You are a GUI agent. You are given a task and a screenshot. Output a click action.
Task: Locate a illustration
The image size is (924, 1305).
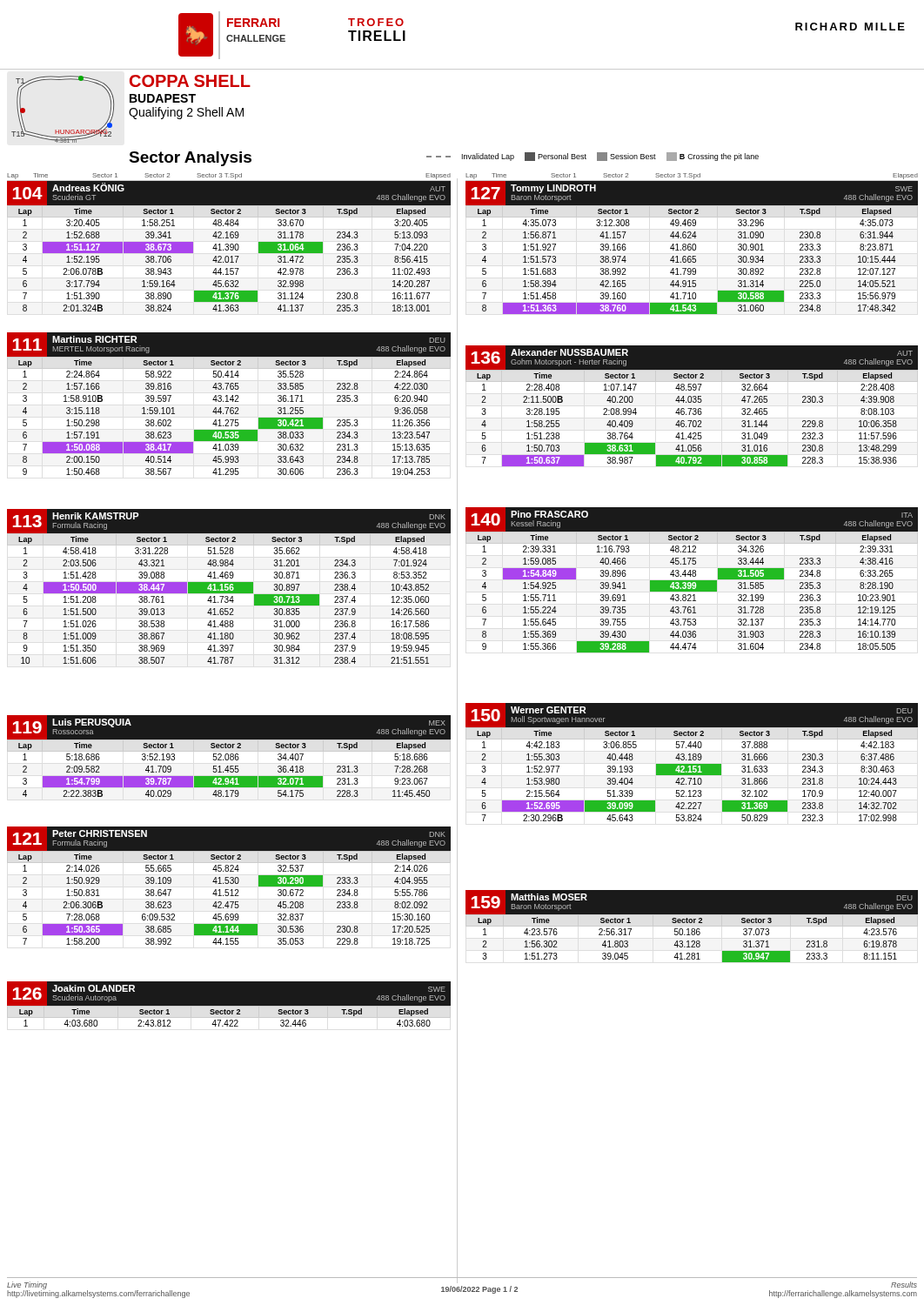tap(66, 108)
